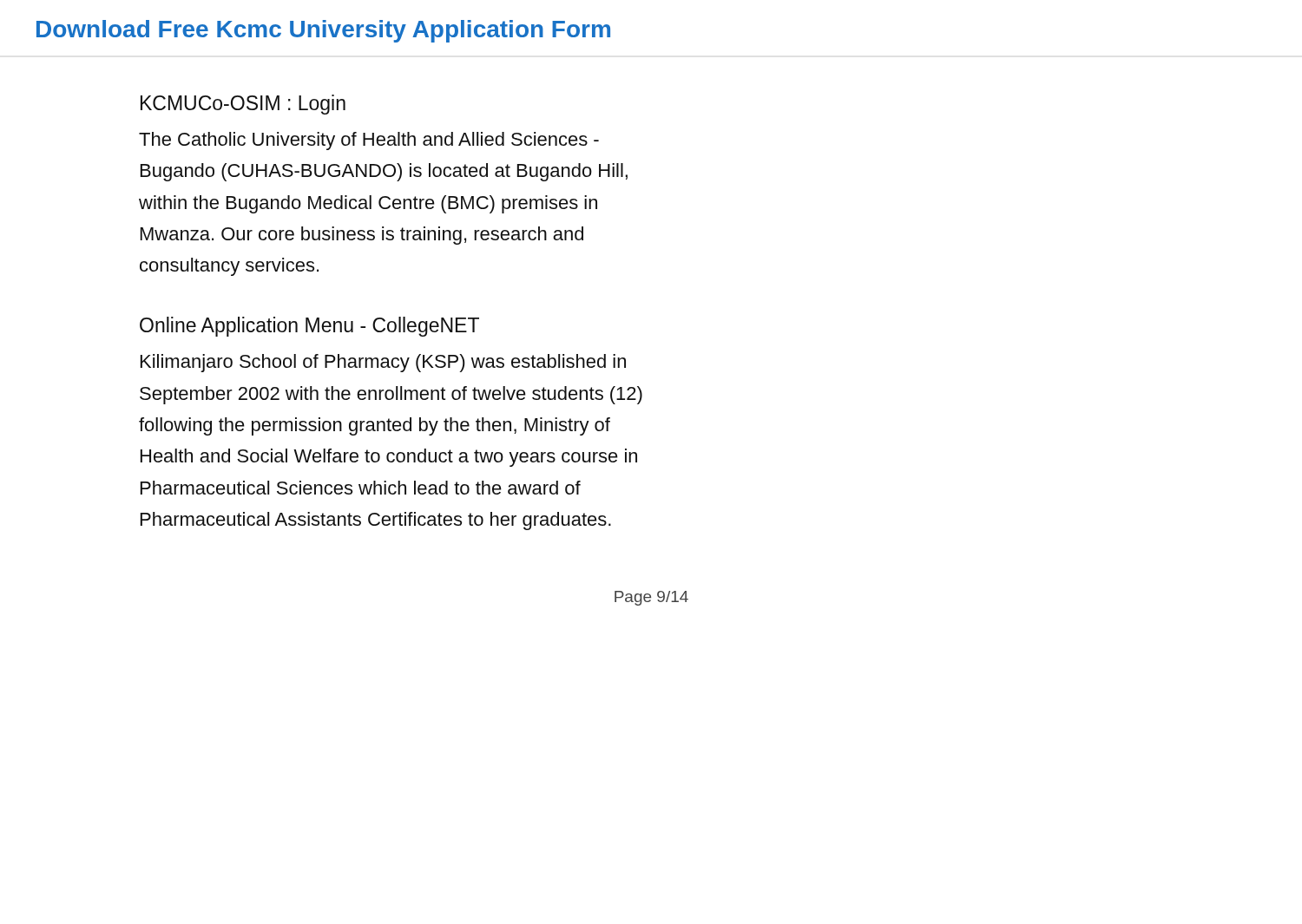1302x924 pixels.
Task: Locate the text "Online Application Menu - CollegeNET"
Action: pos(309,326)
